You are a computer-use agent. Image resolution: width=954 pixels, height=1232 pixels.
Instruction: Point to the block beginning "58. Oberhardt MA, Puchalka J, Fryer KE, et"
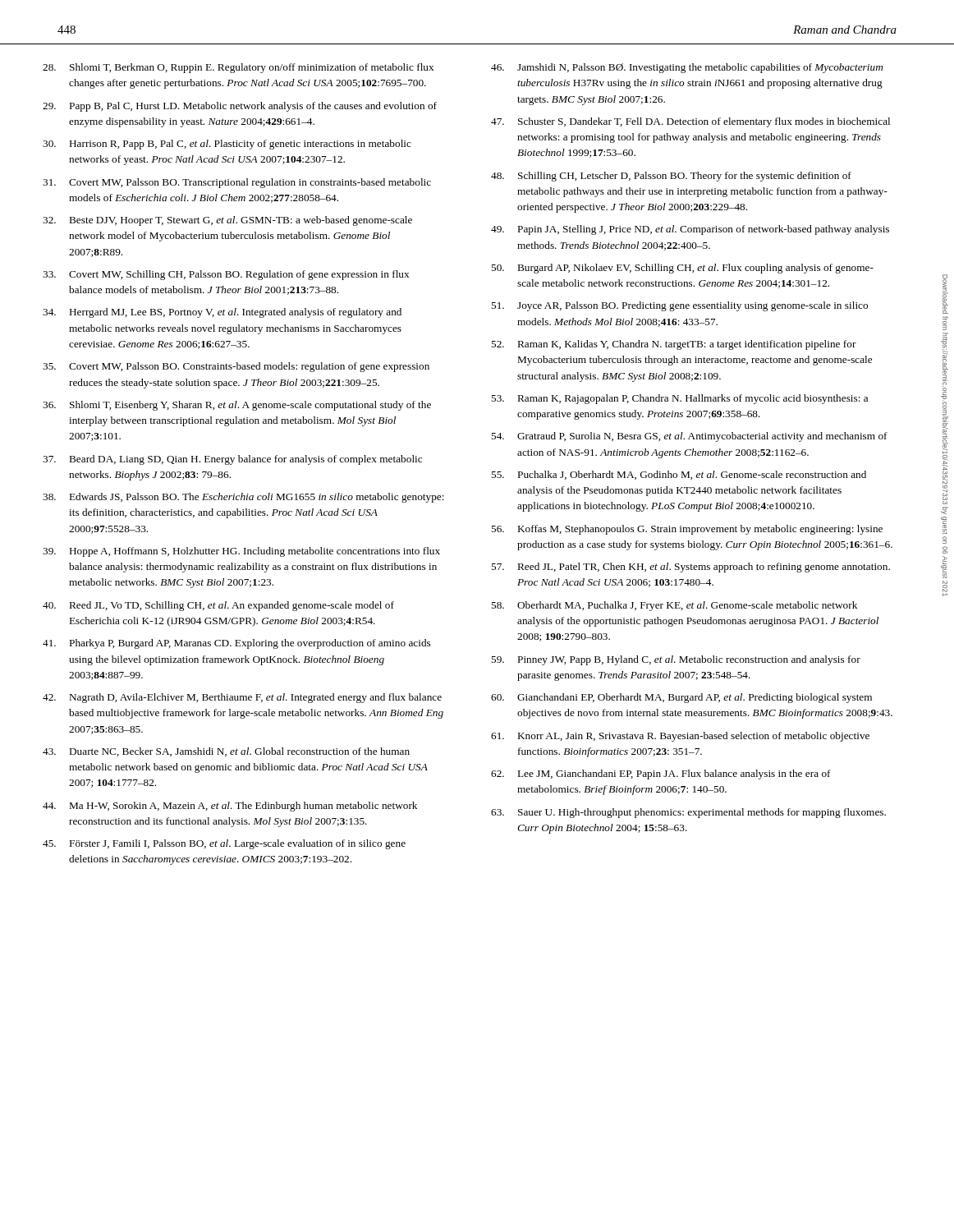[692, 621]
